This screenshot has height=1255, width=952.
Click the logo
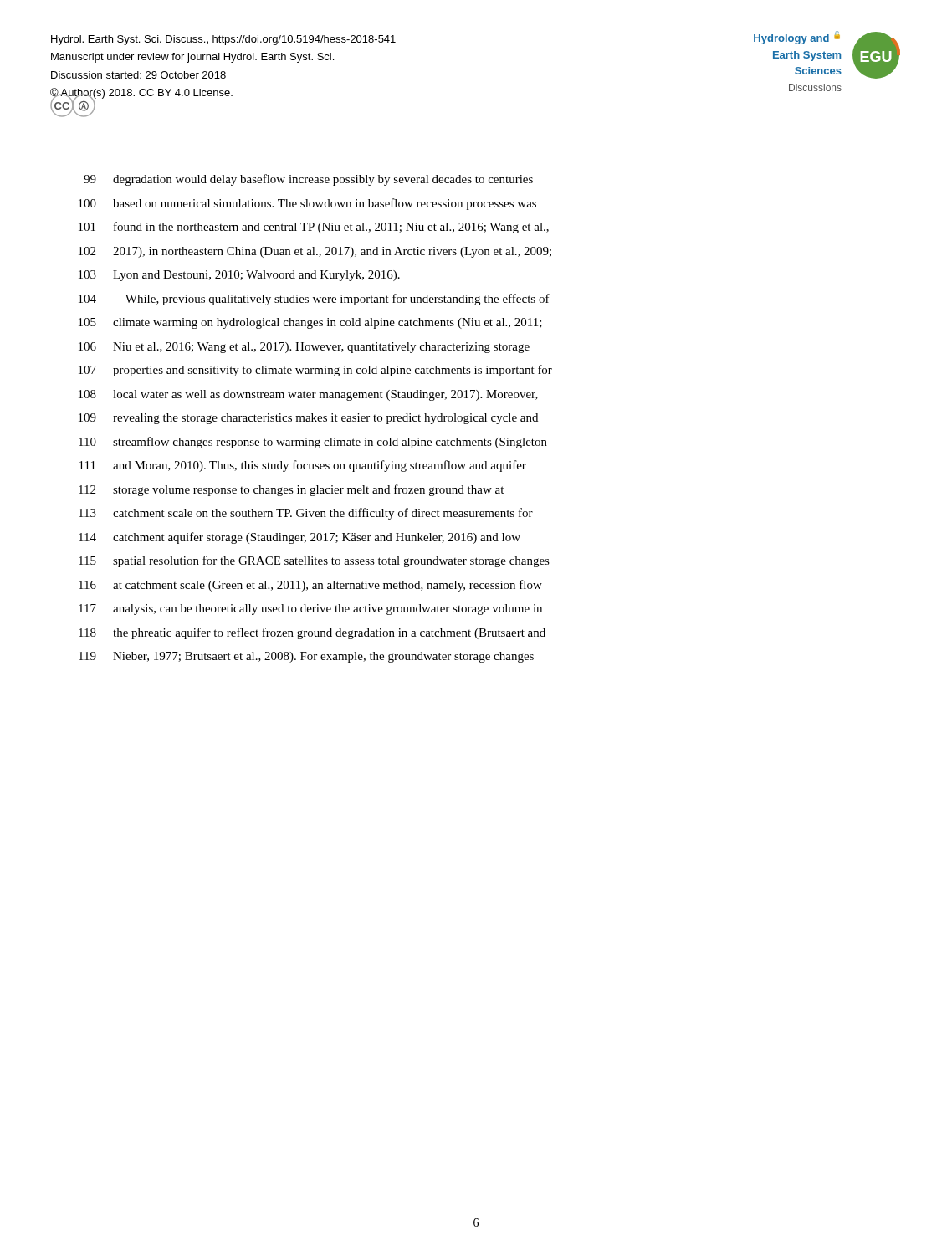pyautogui.click(x=83, y=107)
